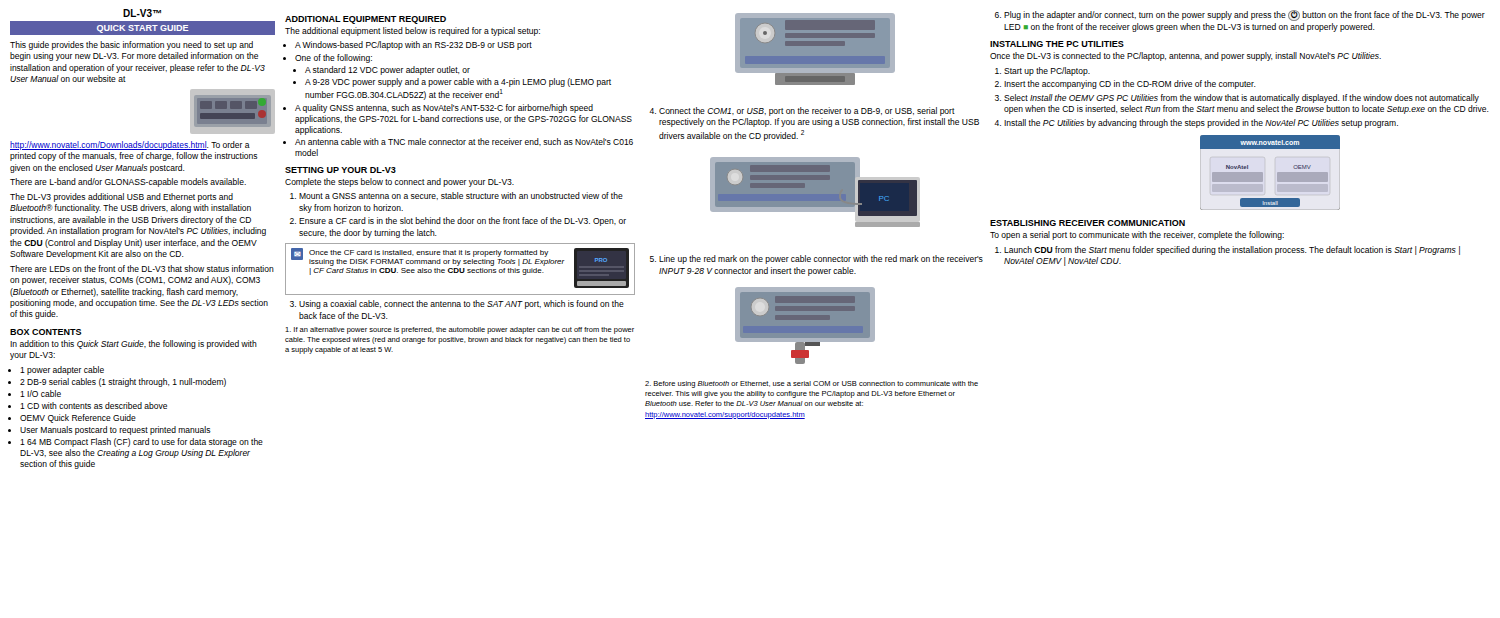The image size is (1500, 618).
Task: Navigate to the passage starting "A Windows-based PC/laptop with an"
Action: (465, 100)
